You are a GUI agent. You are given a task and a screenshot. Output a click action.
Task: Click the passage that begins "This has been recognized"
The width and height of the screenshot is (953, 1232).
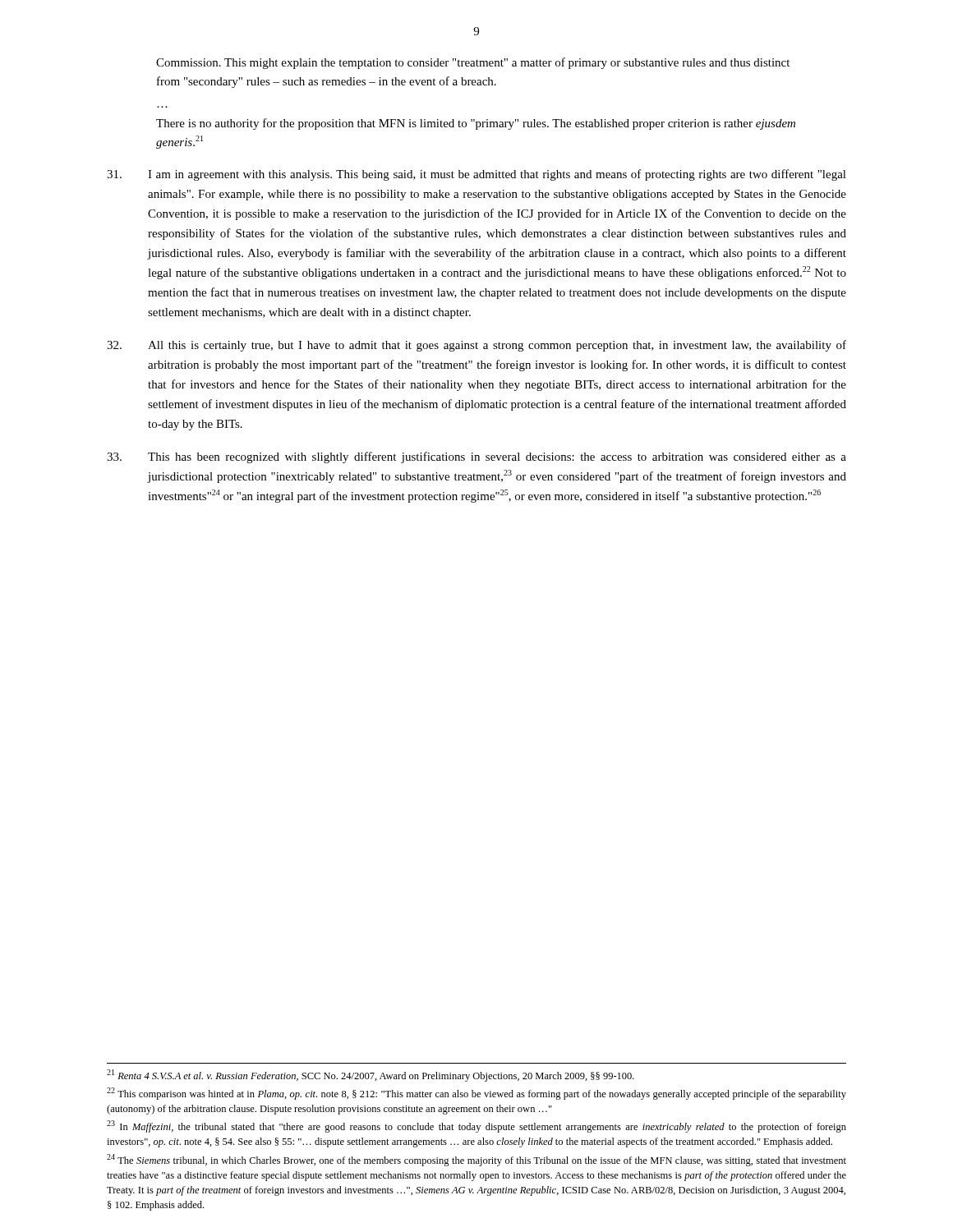tap(476, 476)
